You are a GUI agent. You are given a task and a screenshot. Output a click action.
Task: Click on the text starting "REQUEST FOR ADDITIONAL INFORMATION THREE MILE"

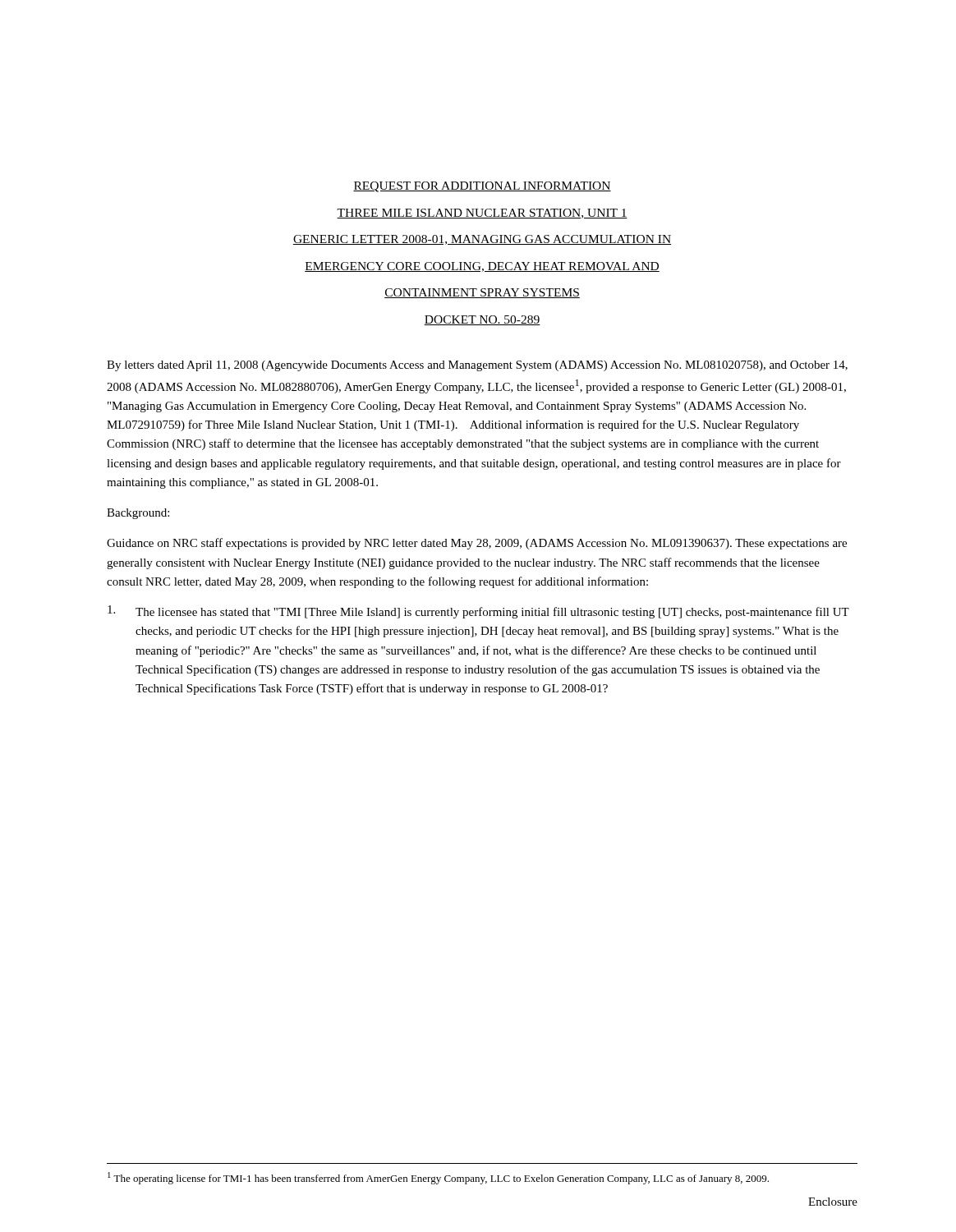(x=482, y=253)
